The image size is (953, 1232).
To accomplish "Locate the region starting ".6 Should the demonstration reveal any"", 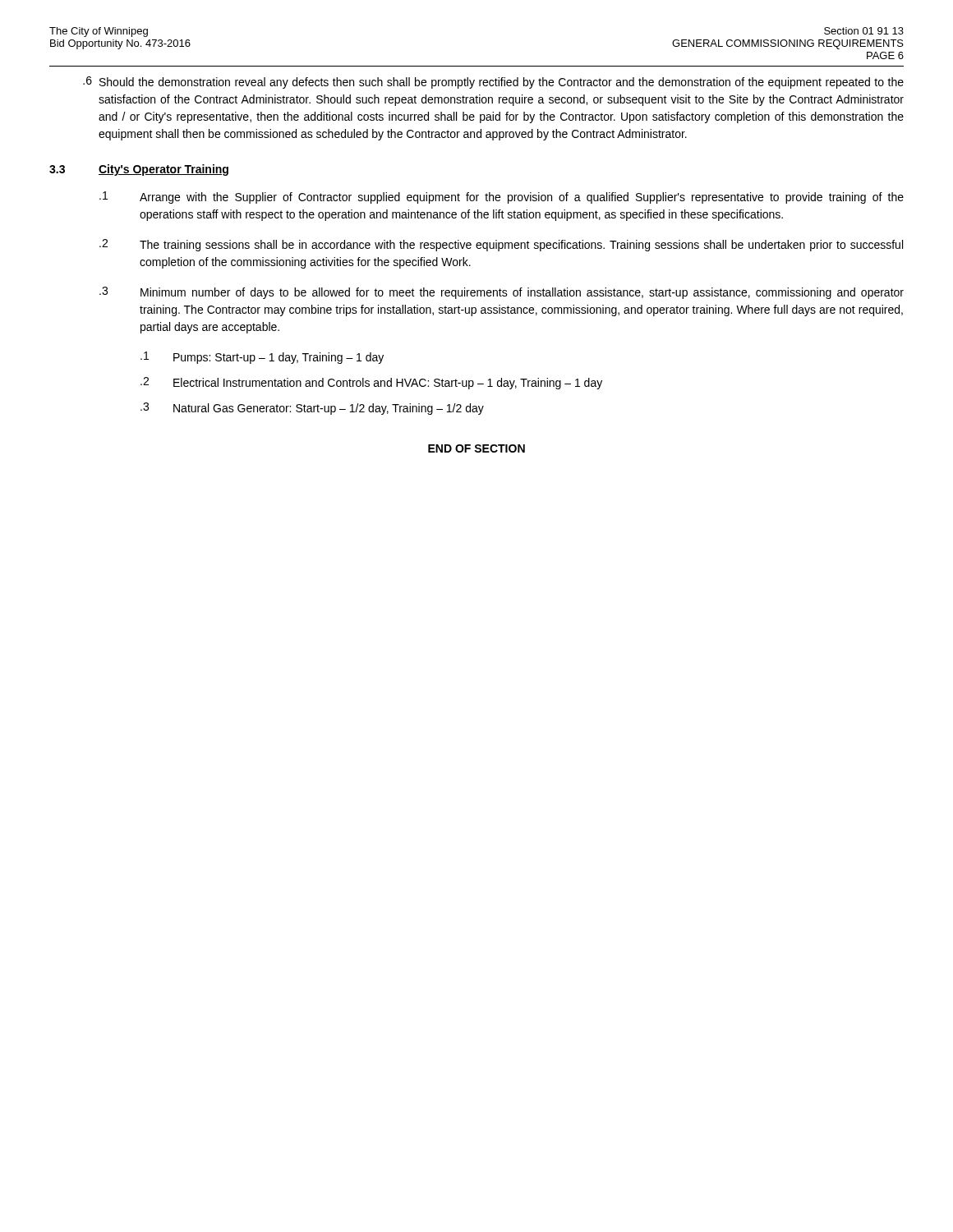I will tap(476, 108).
